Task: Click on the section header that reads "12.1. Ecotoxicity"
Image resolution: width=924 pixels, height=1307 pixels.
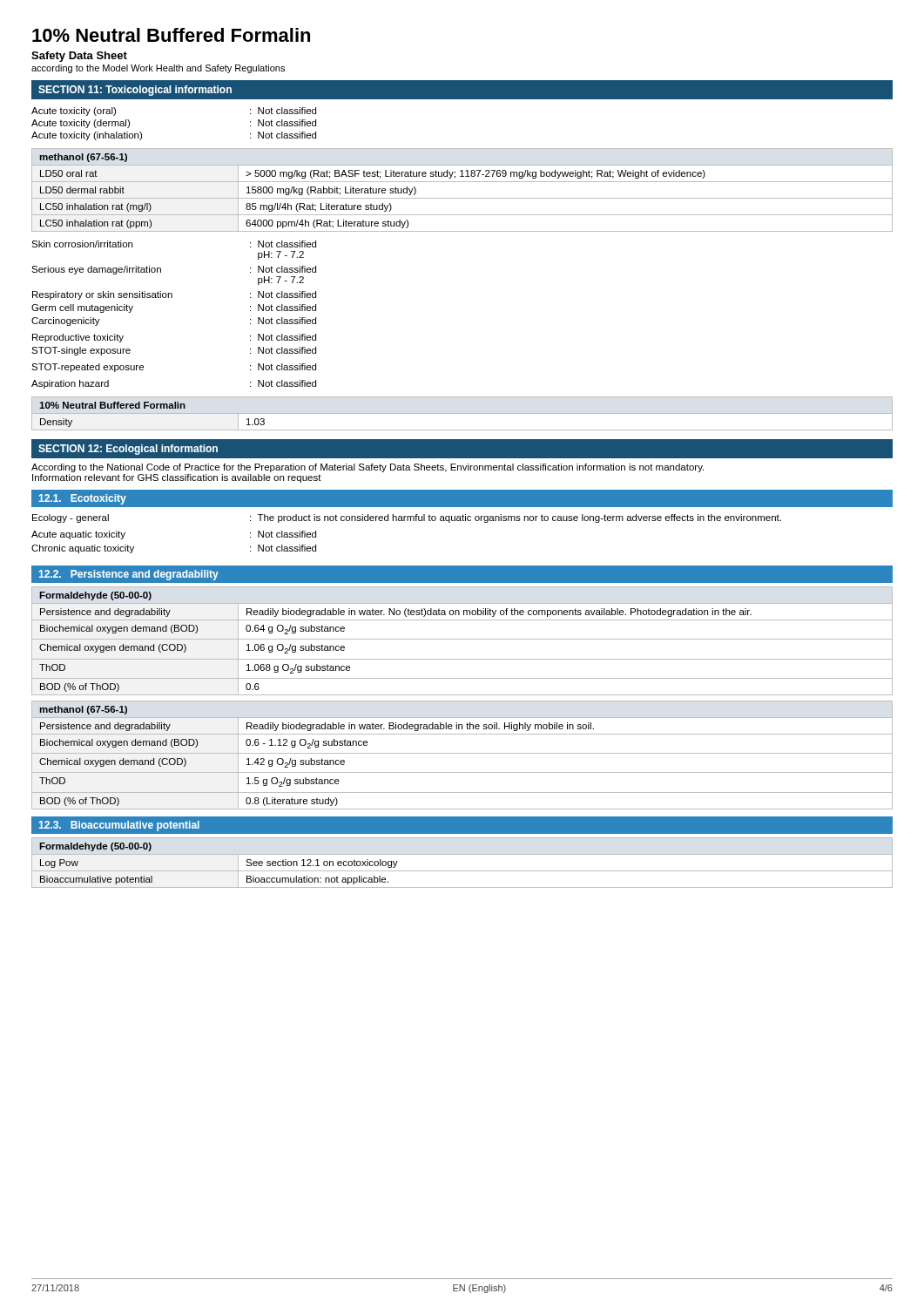Action: point(82,498)
